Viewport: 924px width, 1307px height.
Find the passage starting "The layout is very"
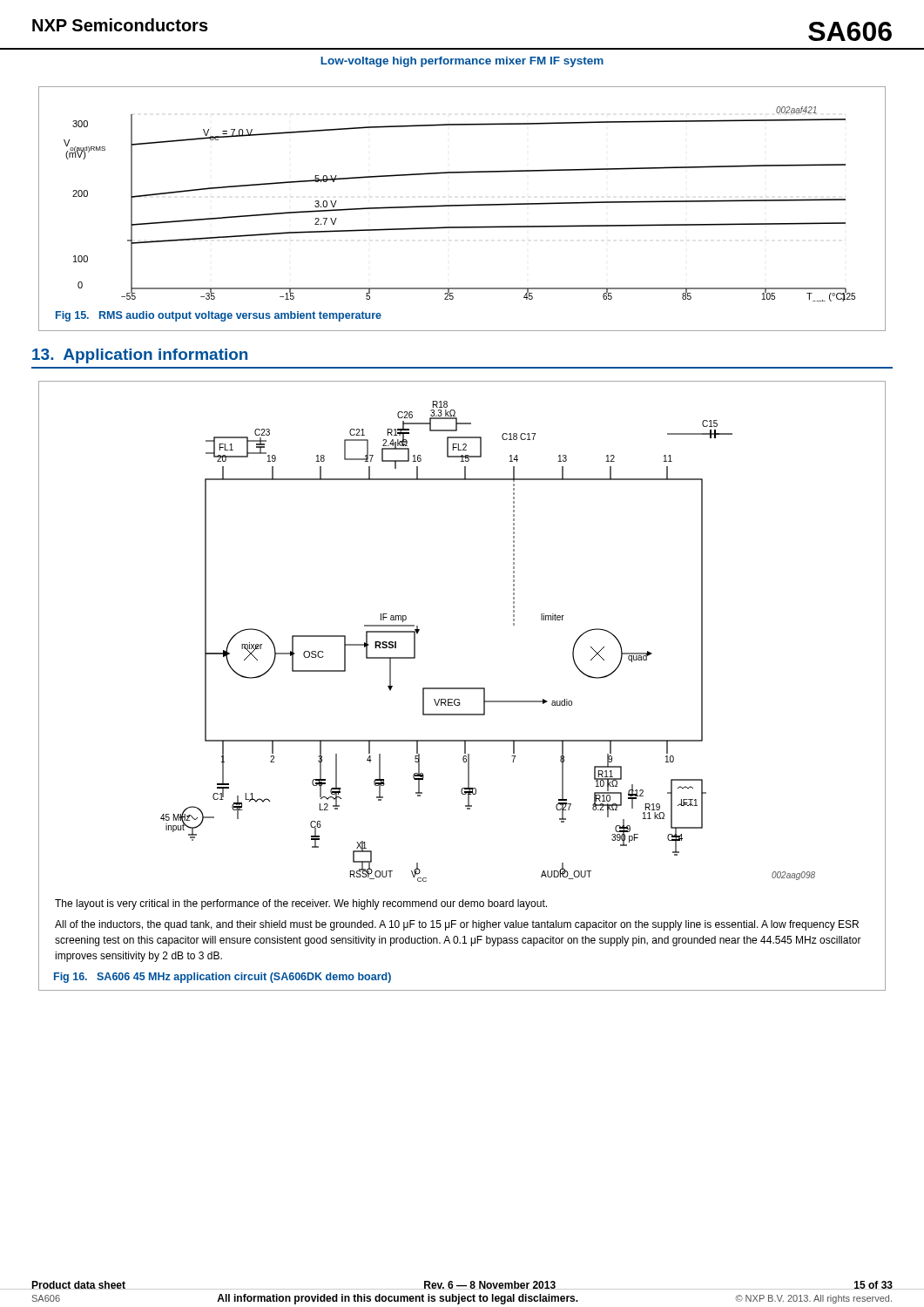click(301, 904)
